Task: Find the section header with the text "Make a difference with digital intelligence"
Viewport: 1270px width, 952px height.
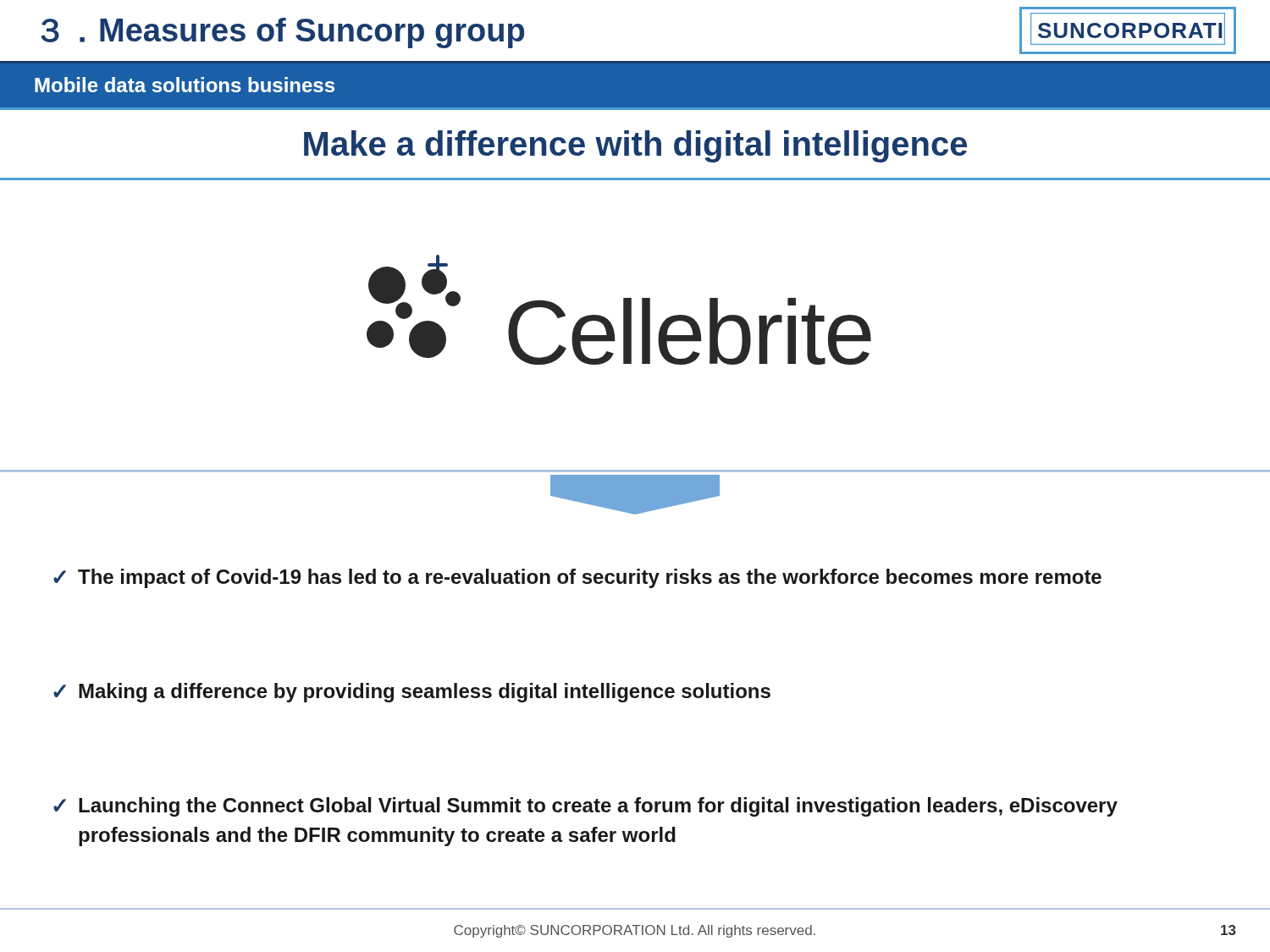Action: point(635,143)
